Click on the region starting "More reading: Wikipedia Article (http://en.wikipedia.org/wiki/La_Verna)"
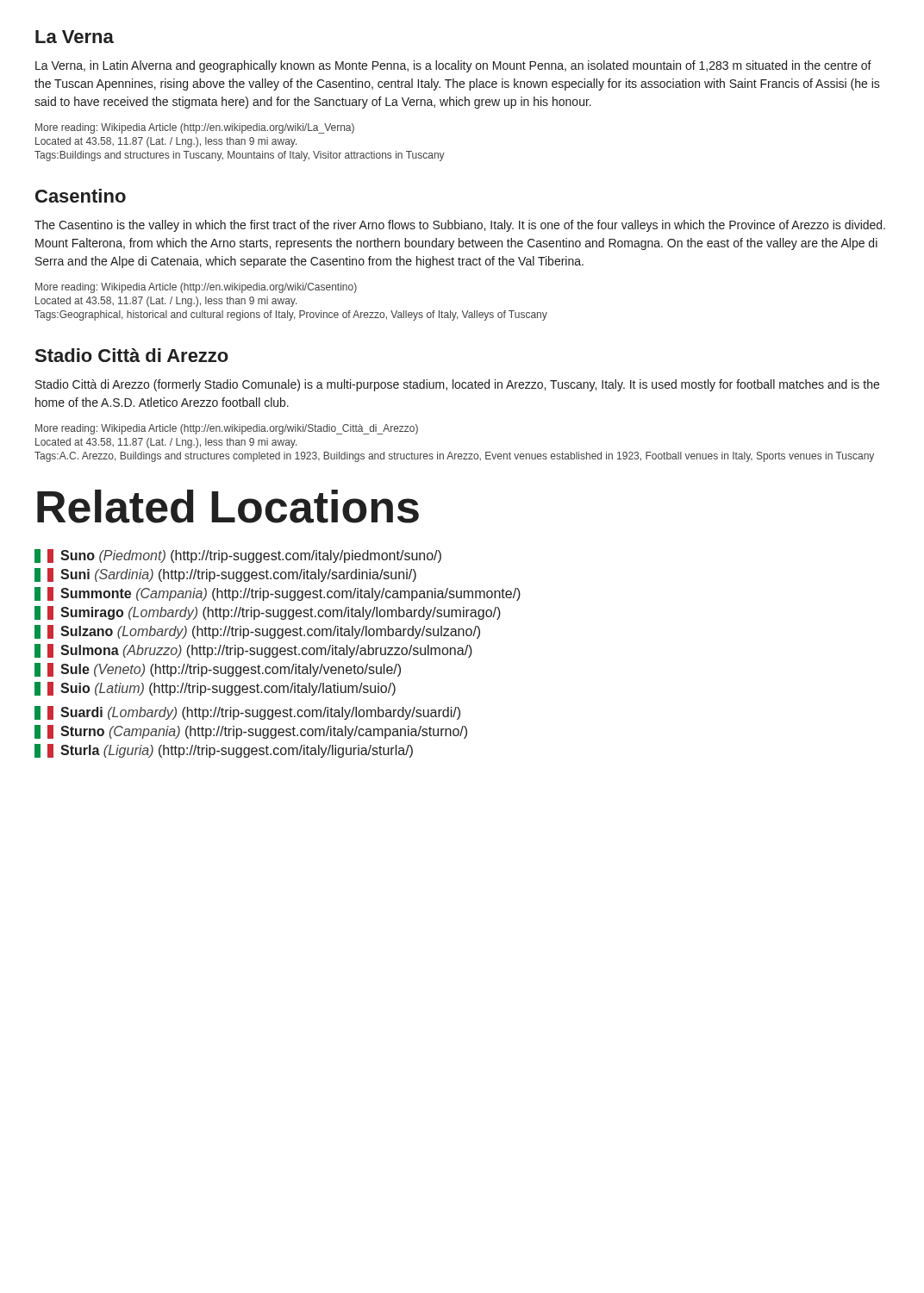This screenshot has width=924, height=1293. (195, 128)
